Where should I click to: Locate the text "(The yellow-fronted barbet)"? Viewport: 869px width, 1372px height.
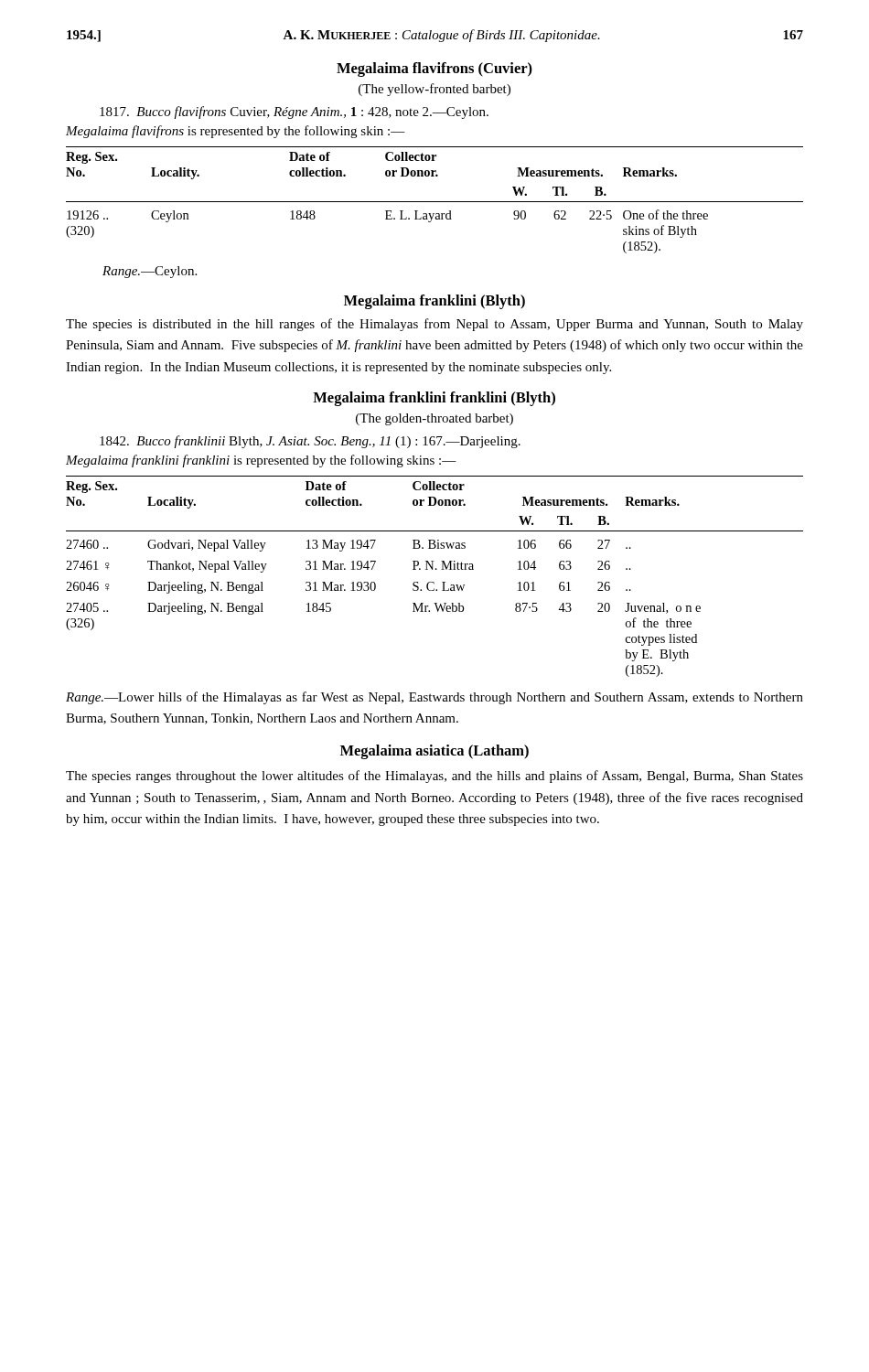[x=434, y=89]
